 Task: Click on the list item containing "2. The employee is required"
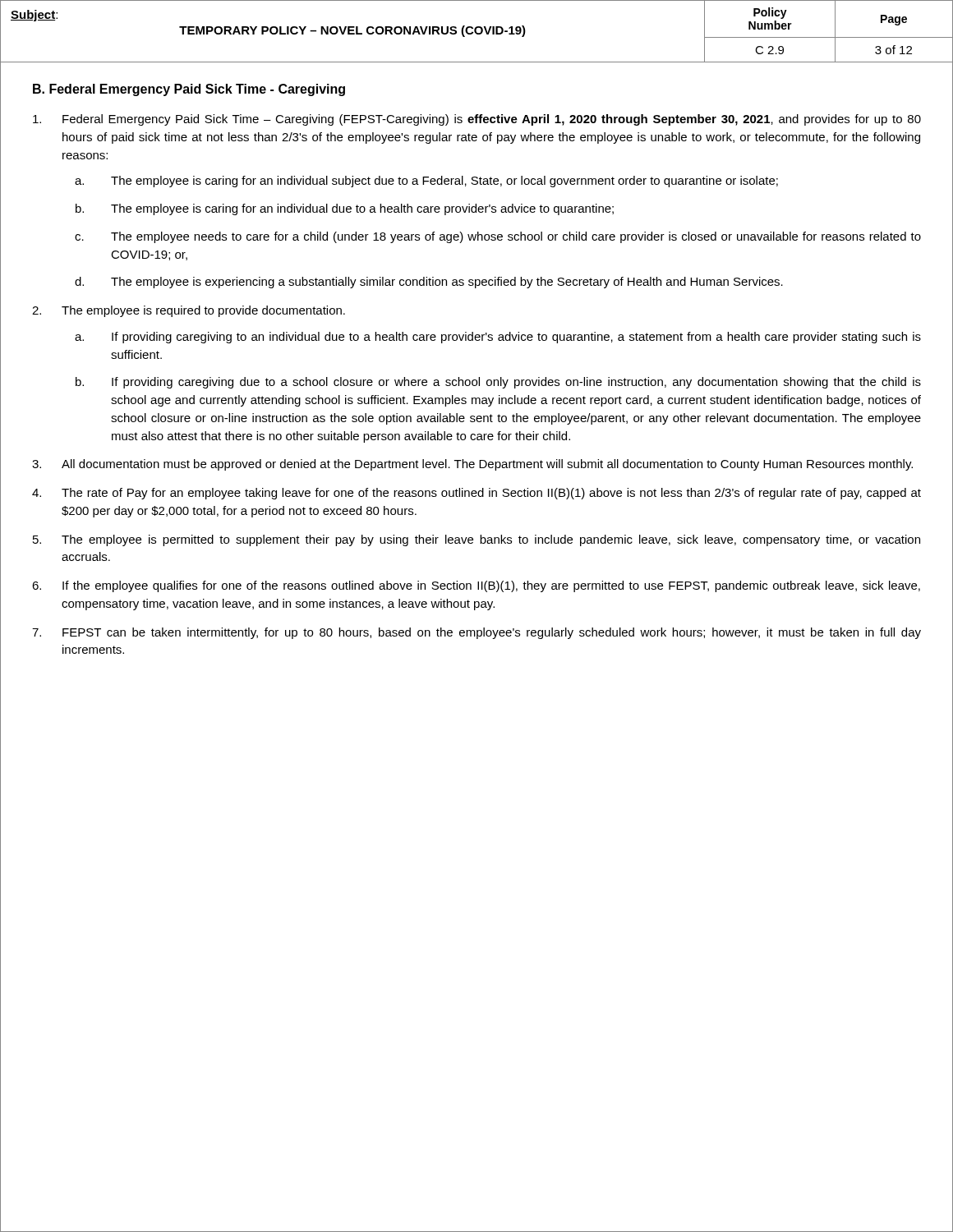pos(476,373)
